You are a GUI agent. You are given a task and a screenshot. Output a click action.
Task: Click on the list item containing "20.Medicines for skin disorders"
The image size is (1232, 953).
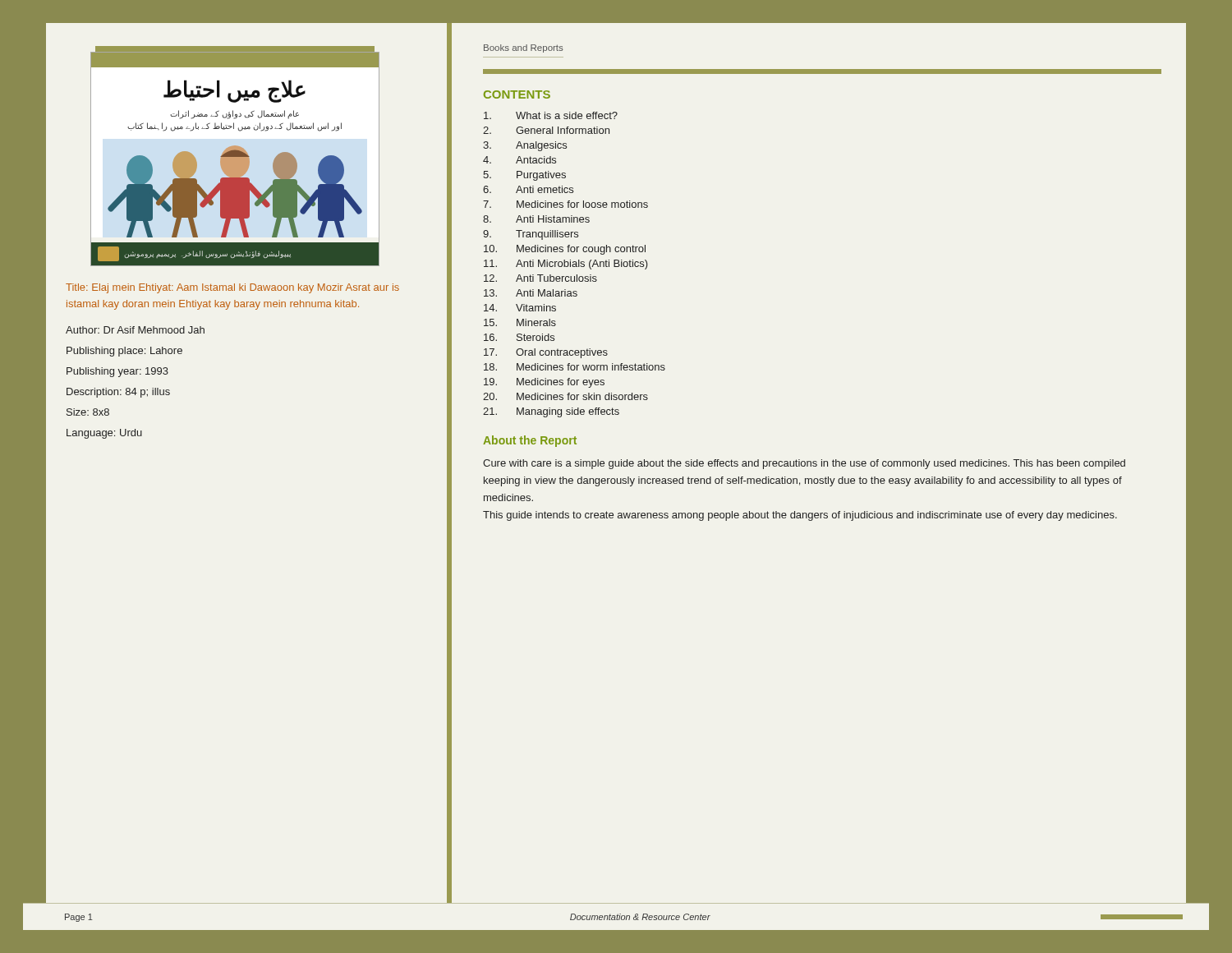click(566, 396)
